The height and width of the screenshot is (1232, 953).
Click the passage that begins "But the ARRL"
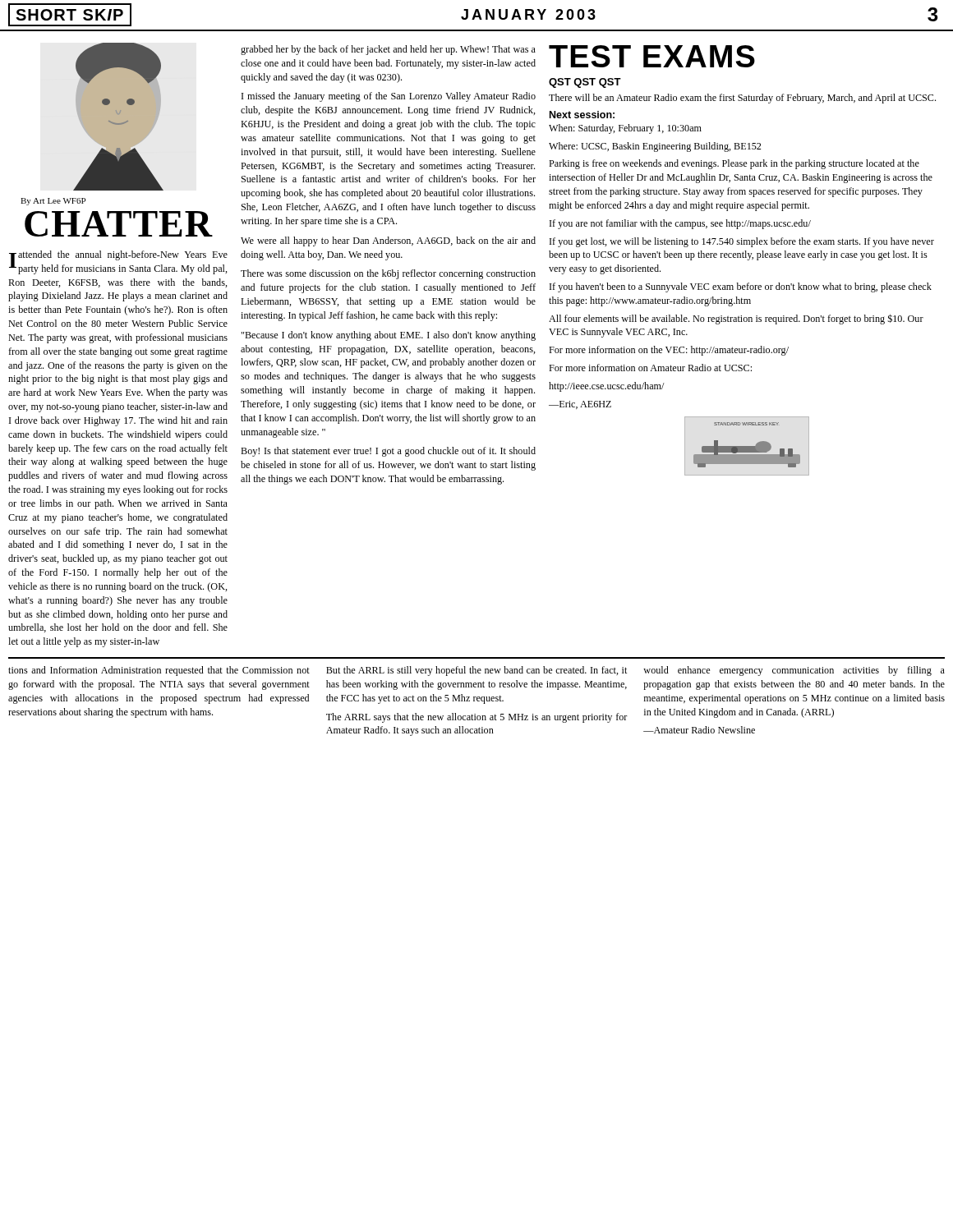[x=477, y=701]
